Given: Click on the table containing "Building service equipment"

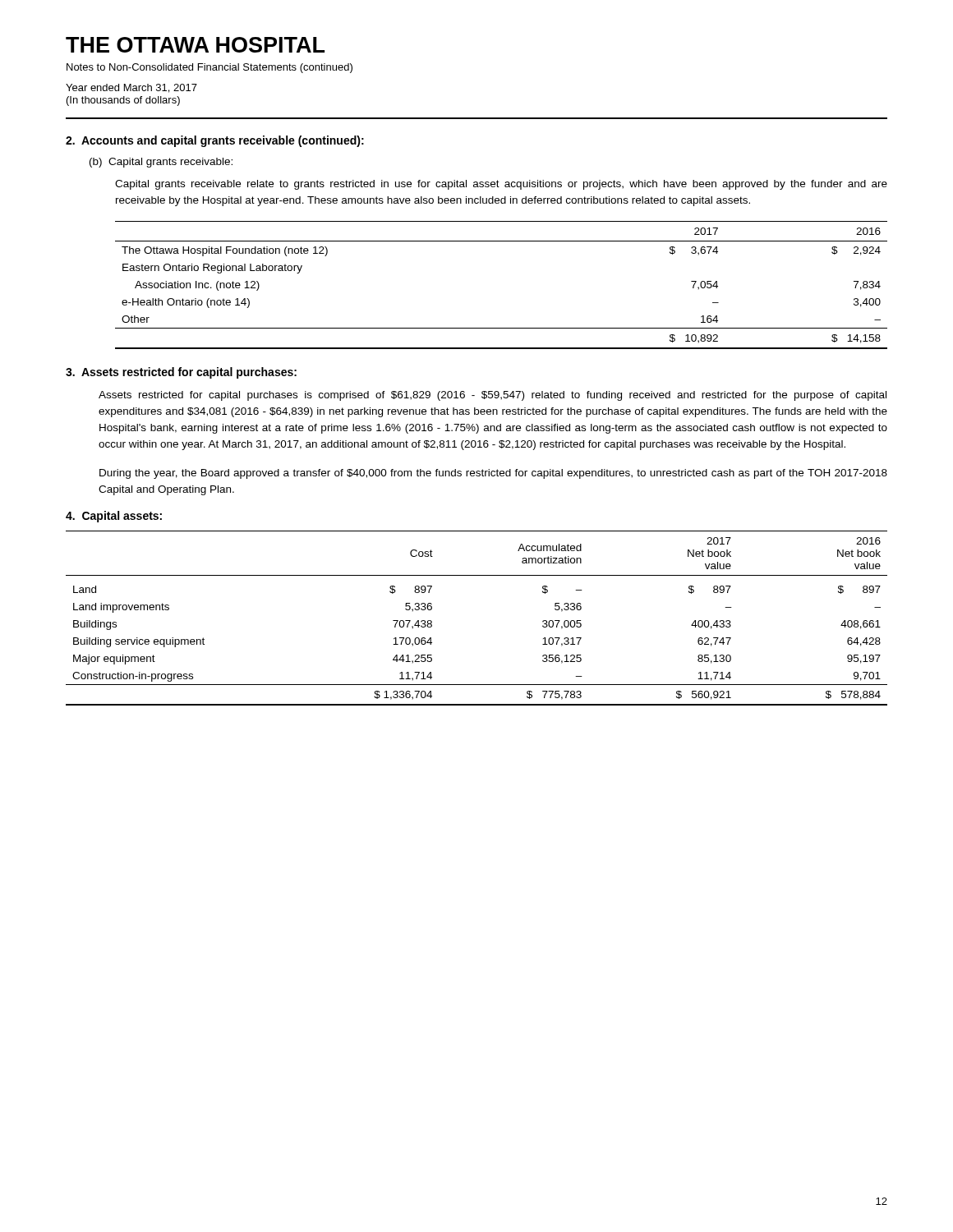Looking at the screenshot, I should (476, 618).
